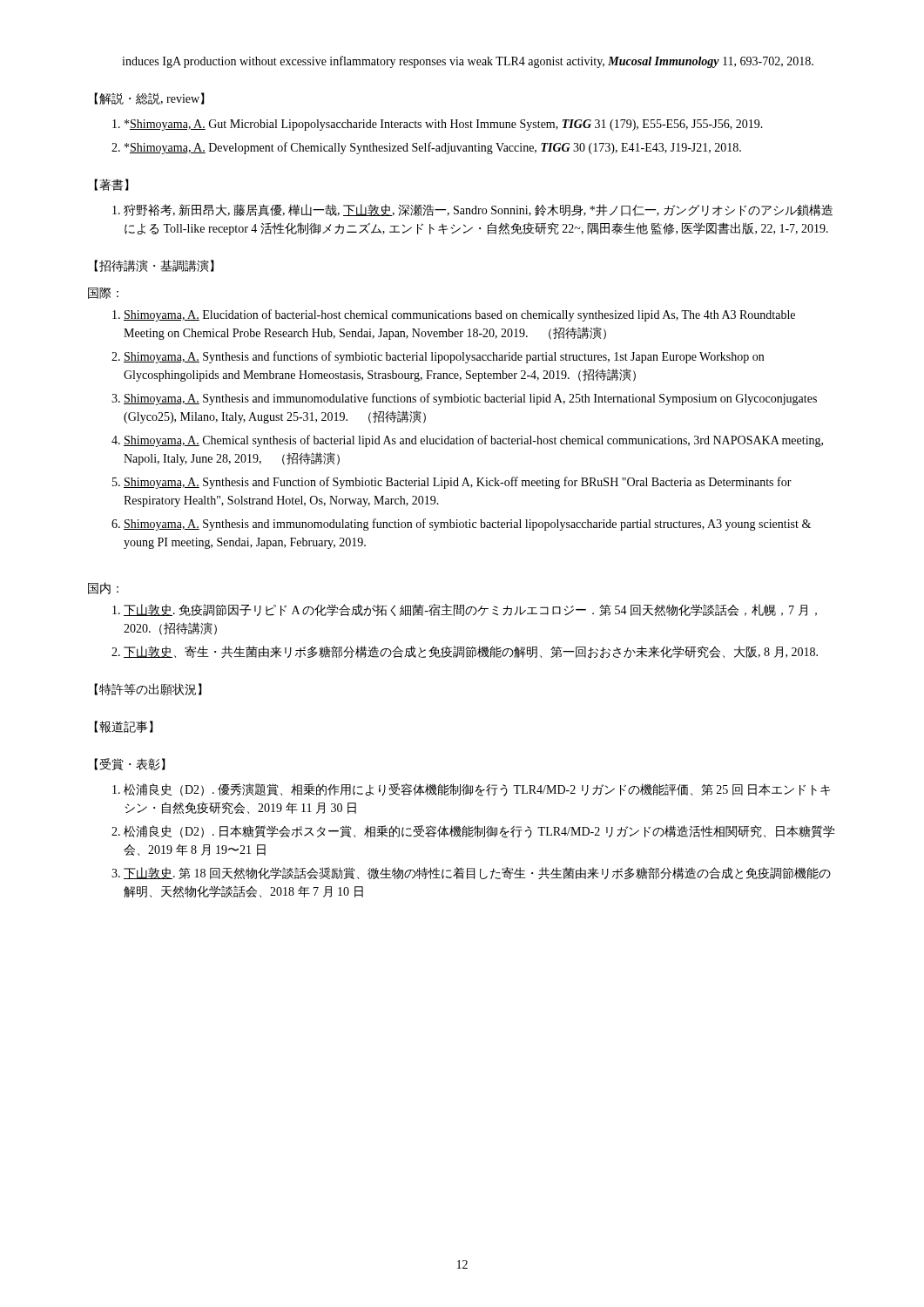Find the block starting "狩野裕考, 新田昂大, 藤居真優, 樺山一哉, 下山敦史,"
The height and width of the screenshot is (1307, 924).
tap(480, 220)
